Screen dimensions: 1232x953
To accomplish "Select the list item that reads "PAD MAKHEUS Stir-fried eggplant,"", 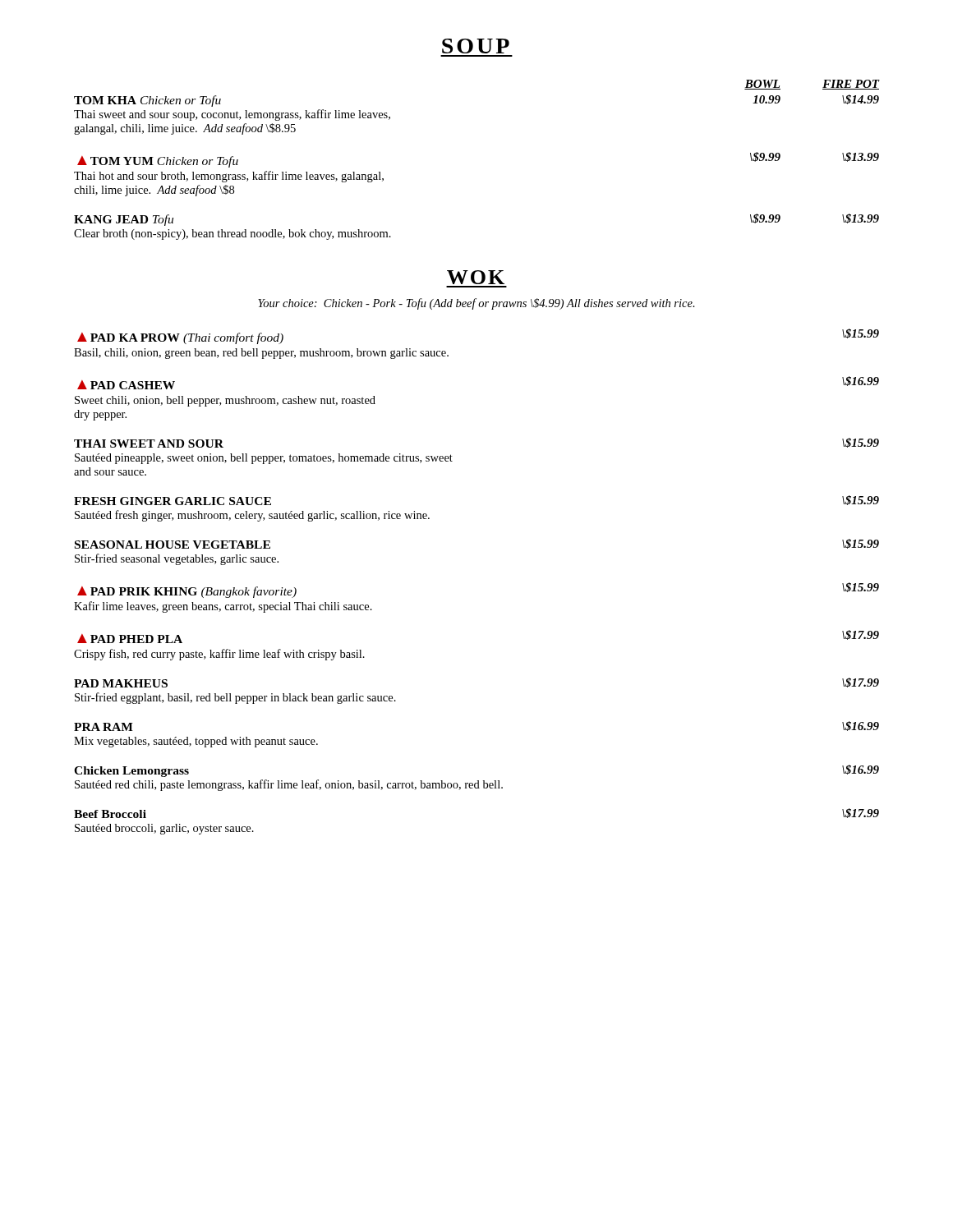I will [x=127, y=682].
